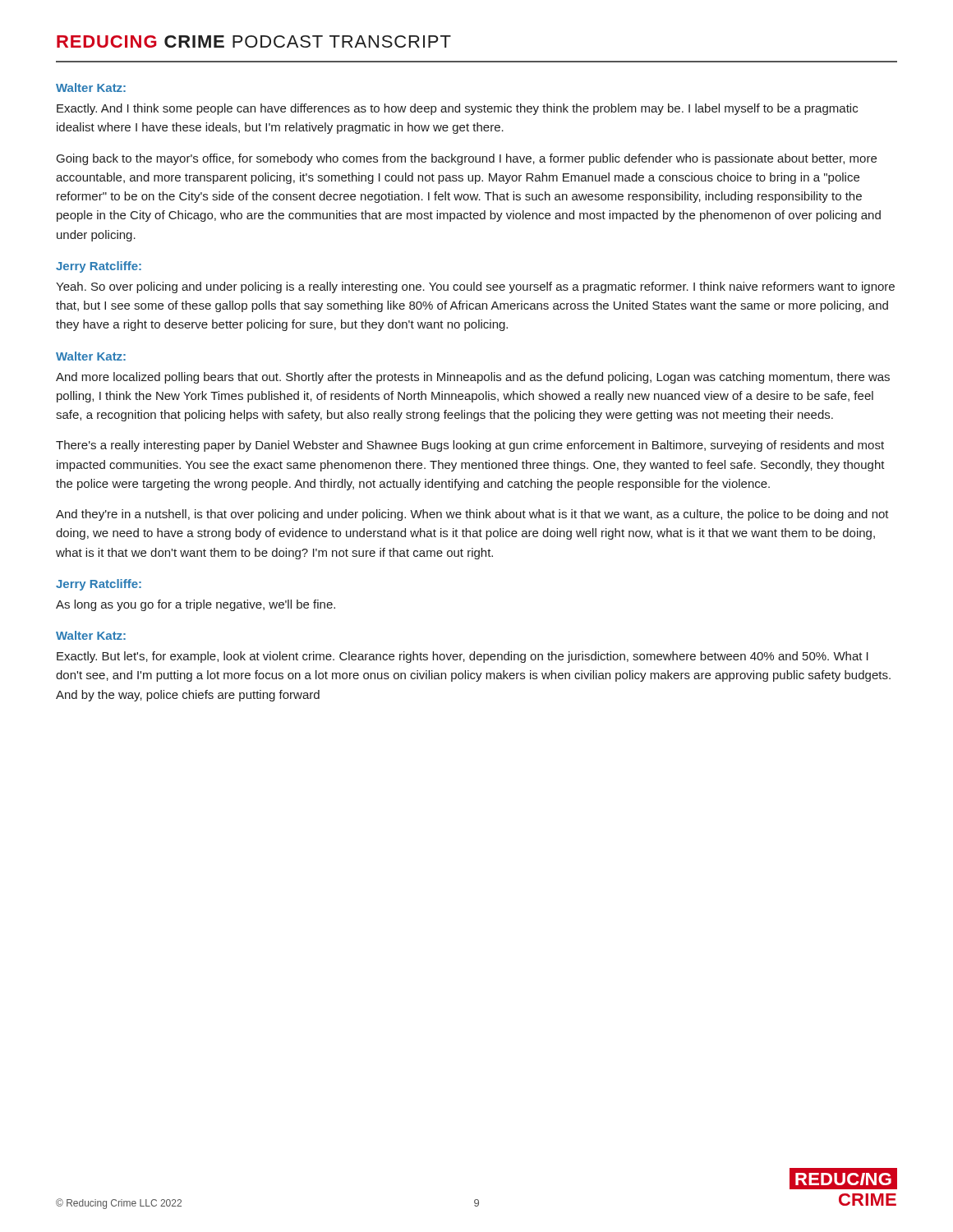Locate the text block that says "And they're in a"

[472, 533]
